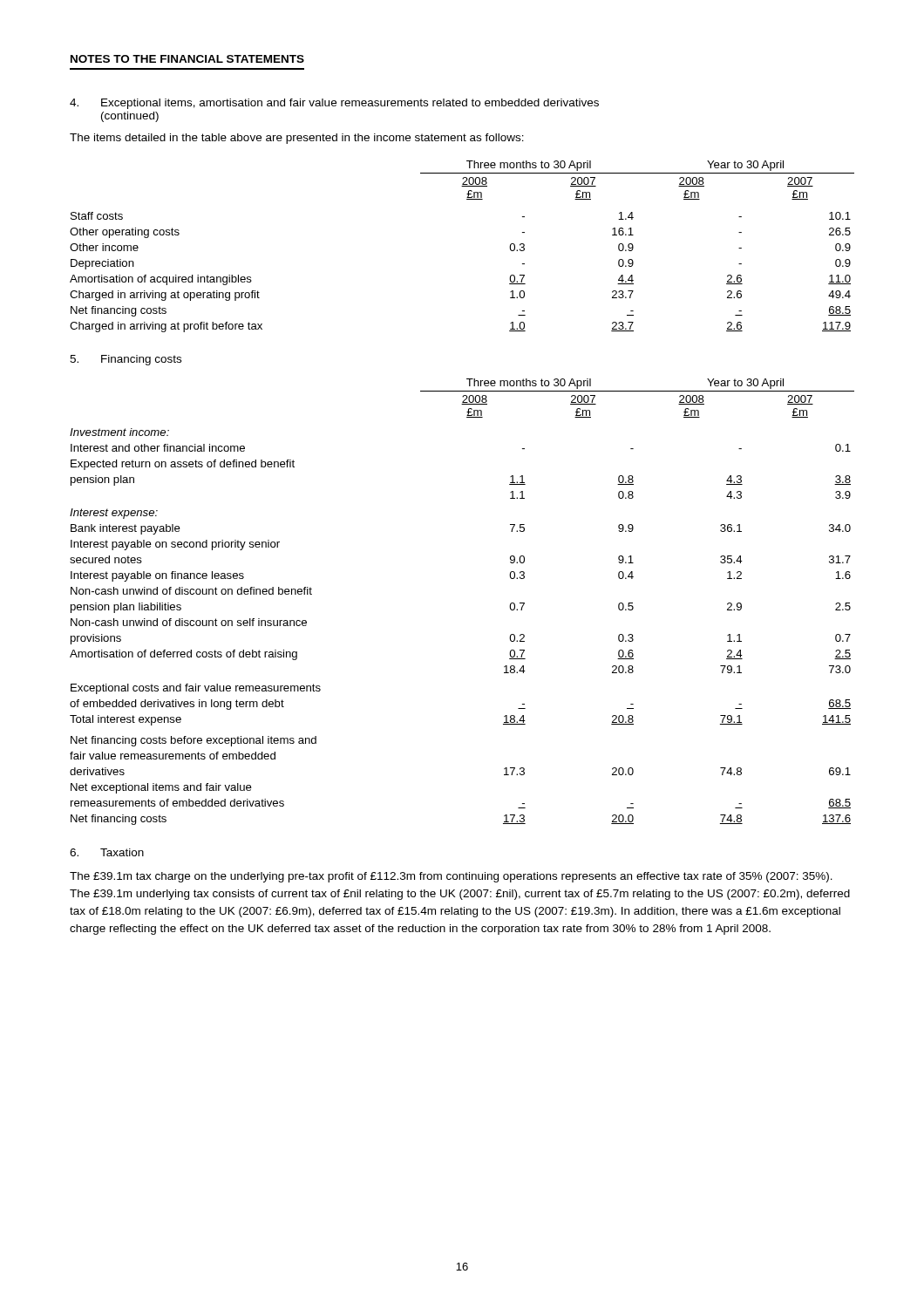The height and width of the screenshot is (1308, 924).
Task: Click on the list item that reads "6. Taxation"
Action: 107,852
